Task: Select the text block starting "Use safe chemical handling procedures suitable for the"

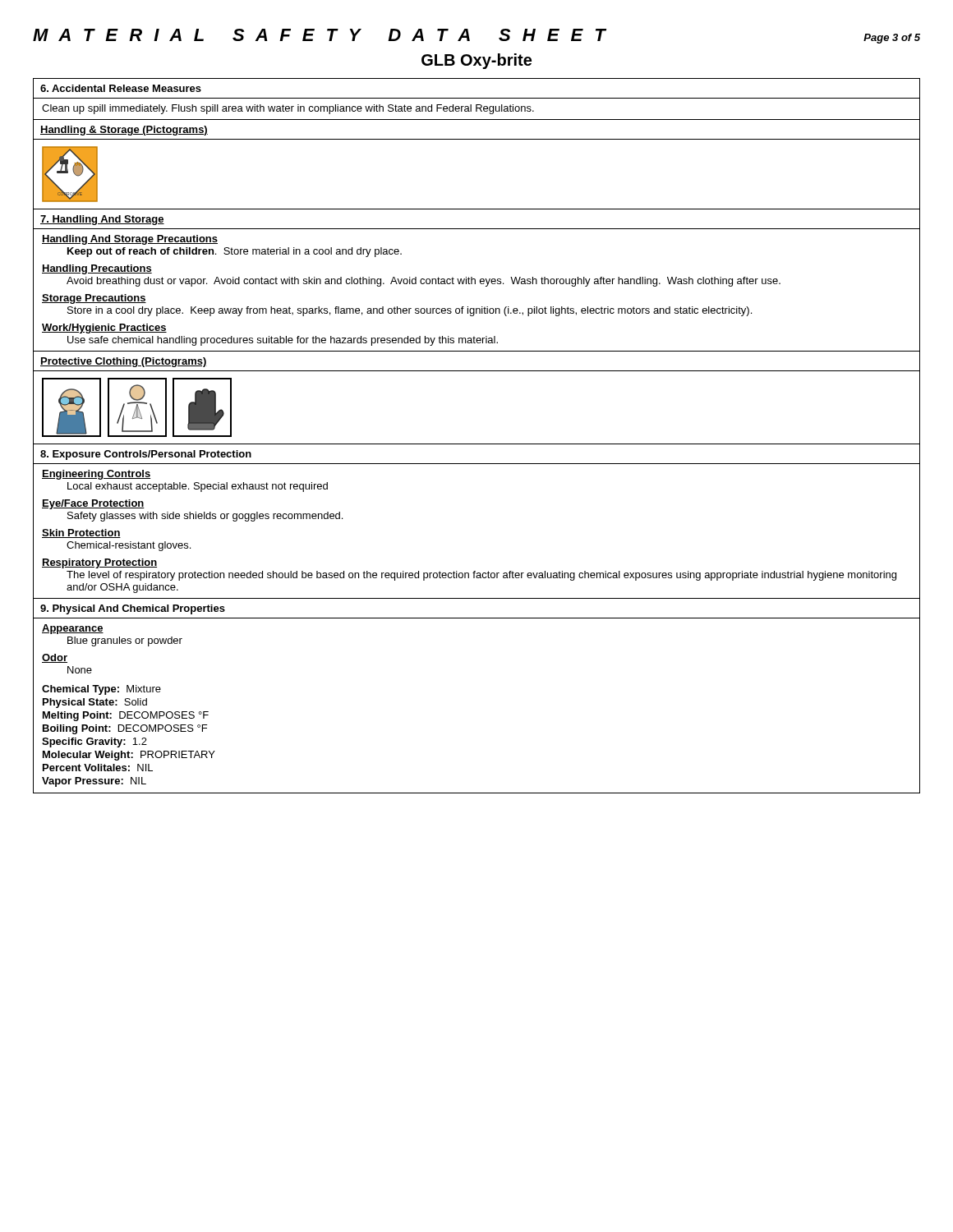Action: coord(283,340)
